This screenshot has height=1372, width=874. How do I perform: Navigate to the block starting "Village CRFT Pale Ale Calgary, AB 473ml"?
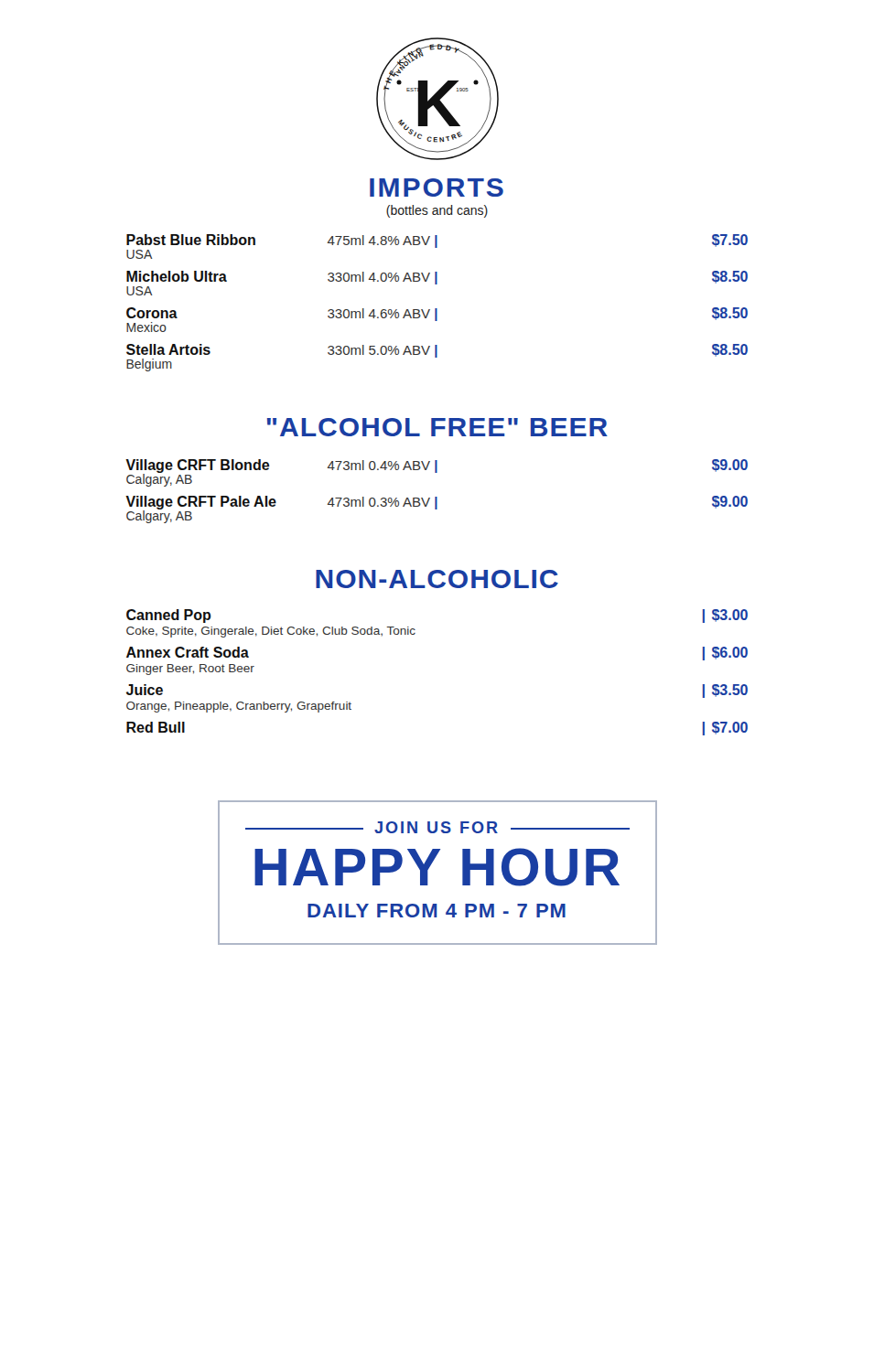pyautogui.click(x=437, y=509)
